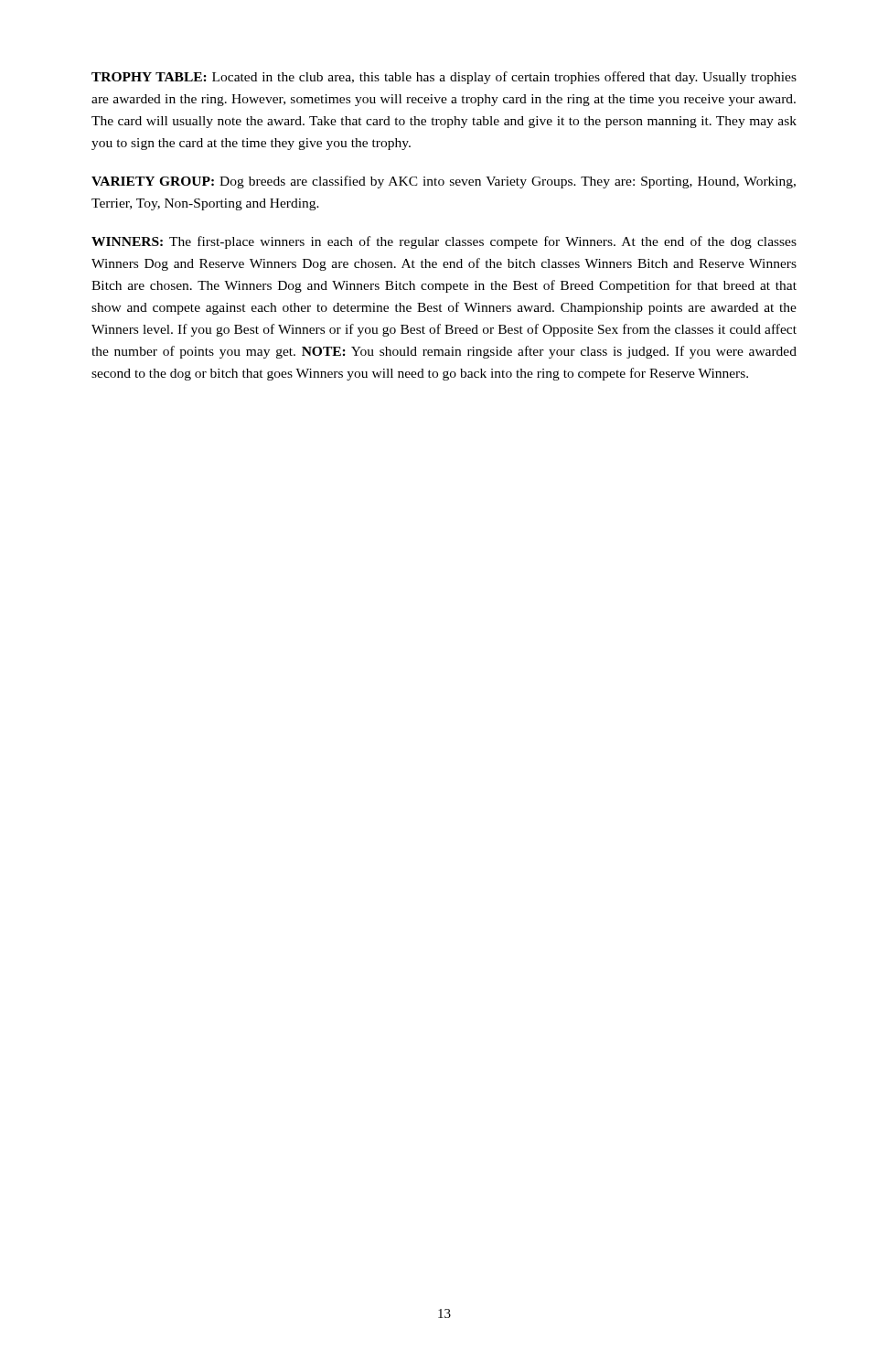
Task: Locate the block starting "WINNERS: The first-place winners in each of the"
Action: [x=444, y=307]
